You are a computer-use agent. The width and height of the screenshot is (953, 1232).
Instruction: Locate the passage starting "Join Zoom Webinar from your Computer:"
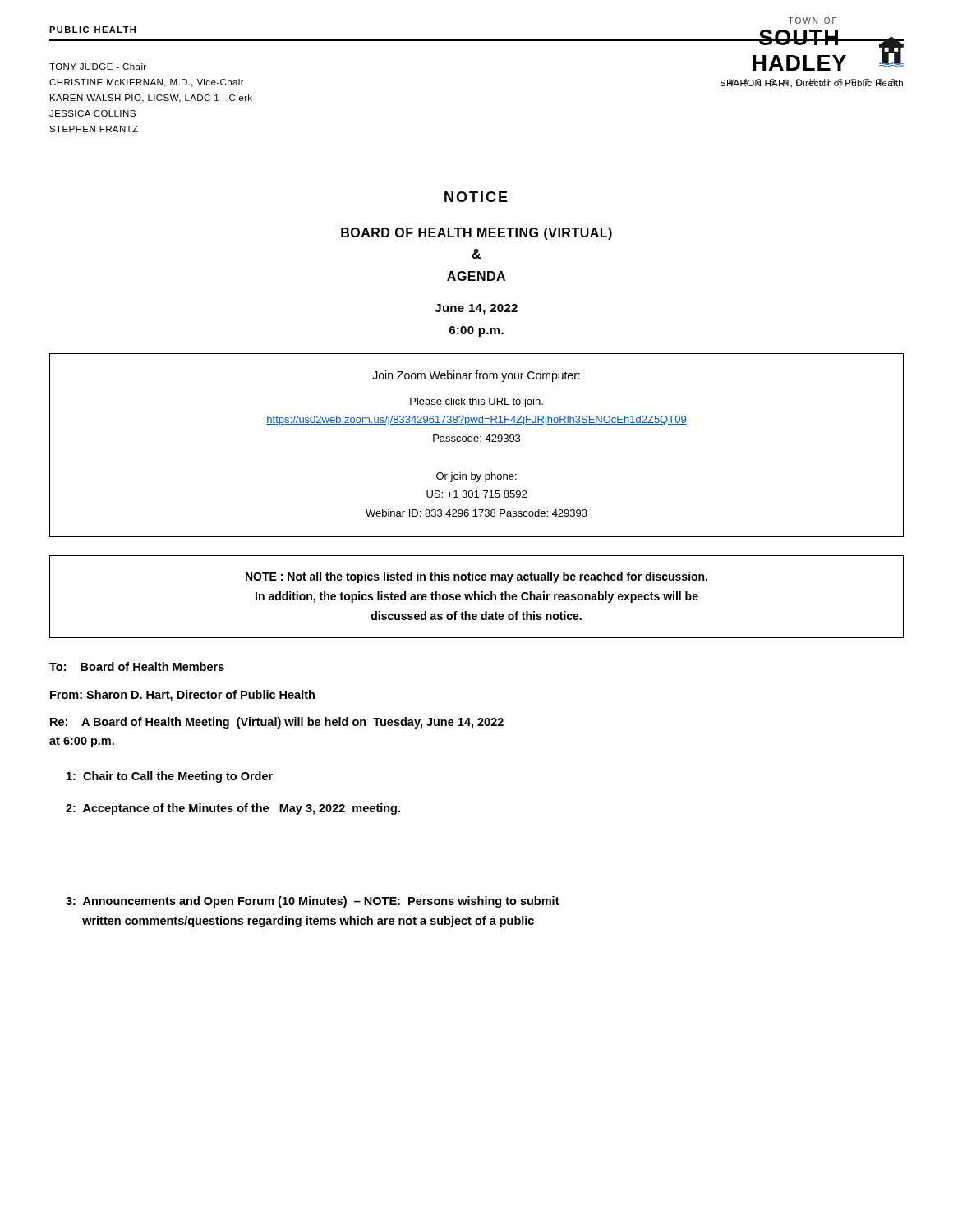[476, 444]
